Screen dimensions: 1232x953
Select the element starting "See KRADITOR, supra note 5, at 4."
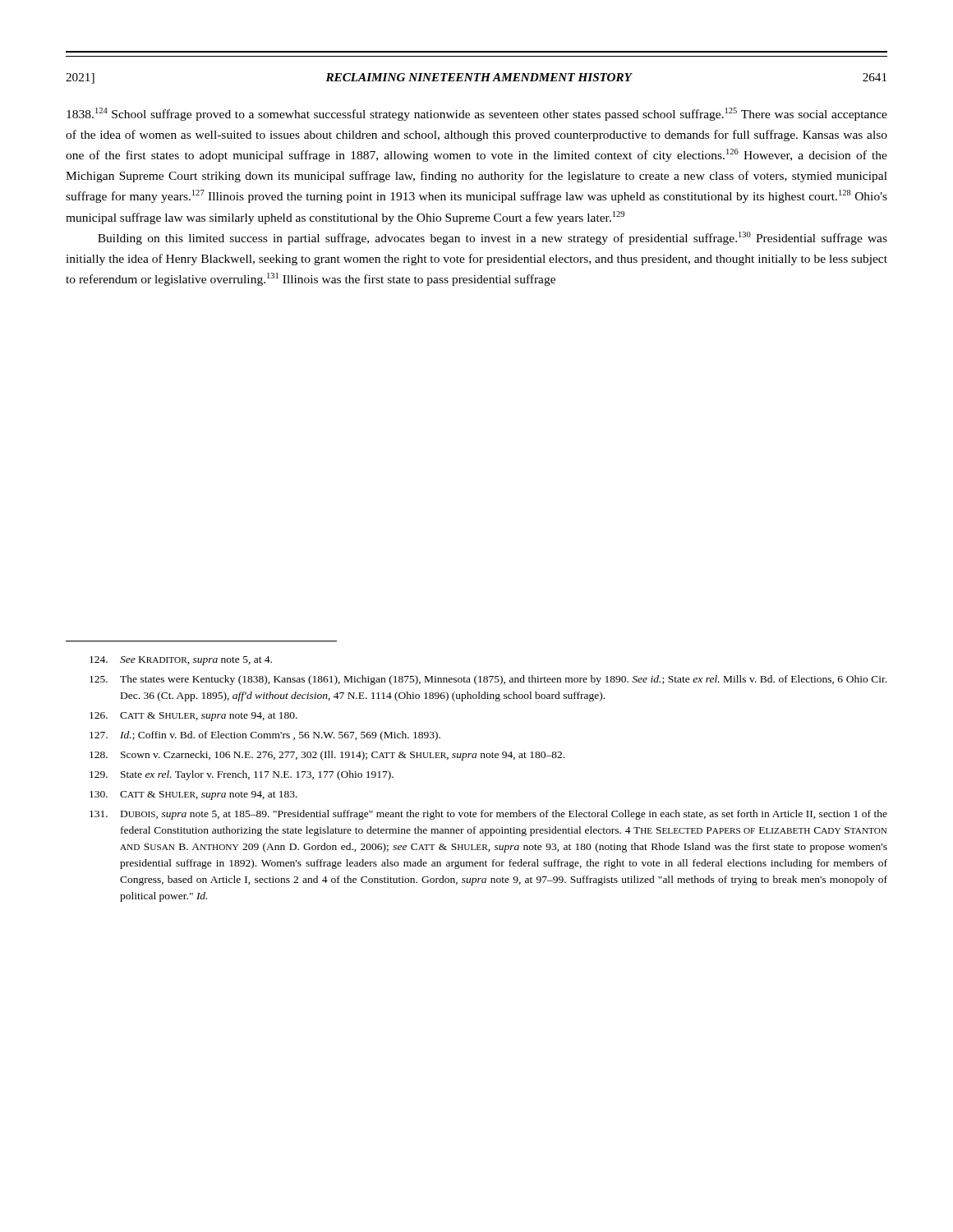click(x=181, y=661)
